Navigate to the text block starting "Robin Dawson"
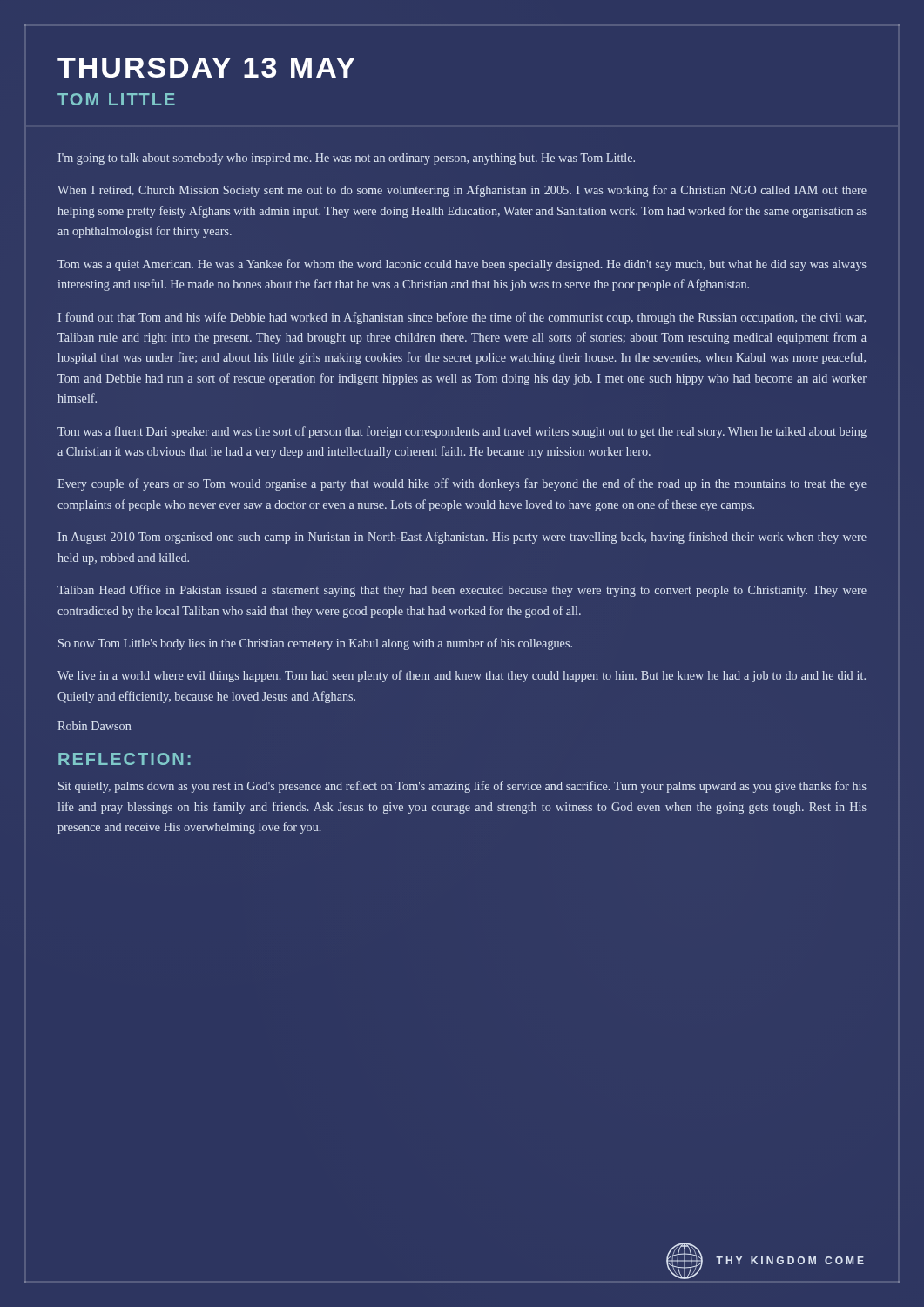This screenshot has width=924, height=1307. tap(94, 726)
